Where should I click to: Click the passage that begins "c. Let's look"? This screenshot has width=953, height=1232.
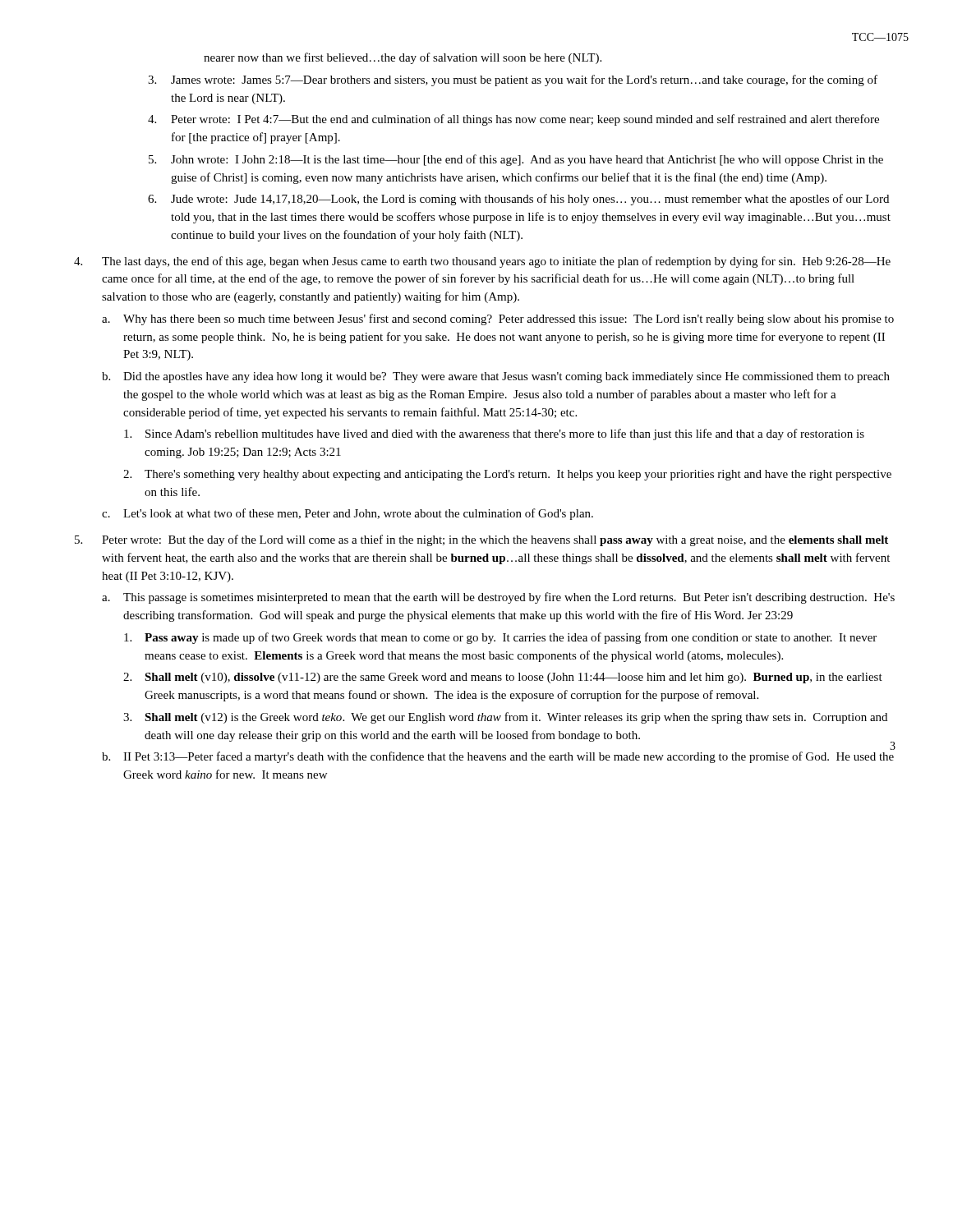pyautogui.click(x=348, y=514)
